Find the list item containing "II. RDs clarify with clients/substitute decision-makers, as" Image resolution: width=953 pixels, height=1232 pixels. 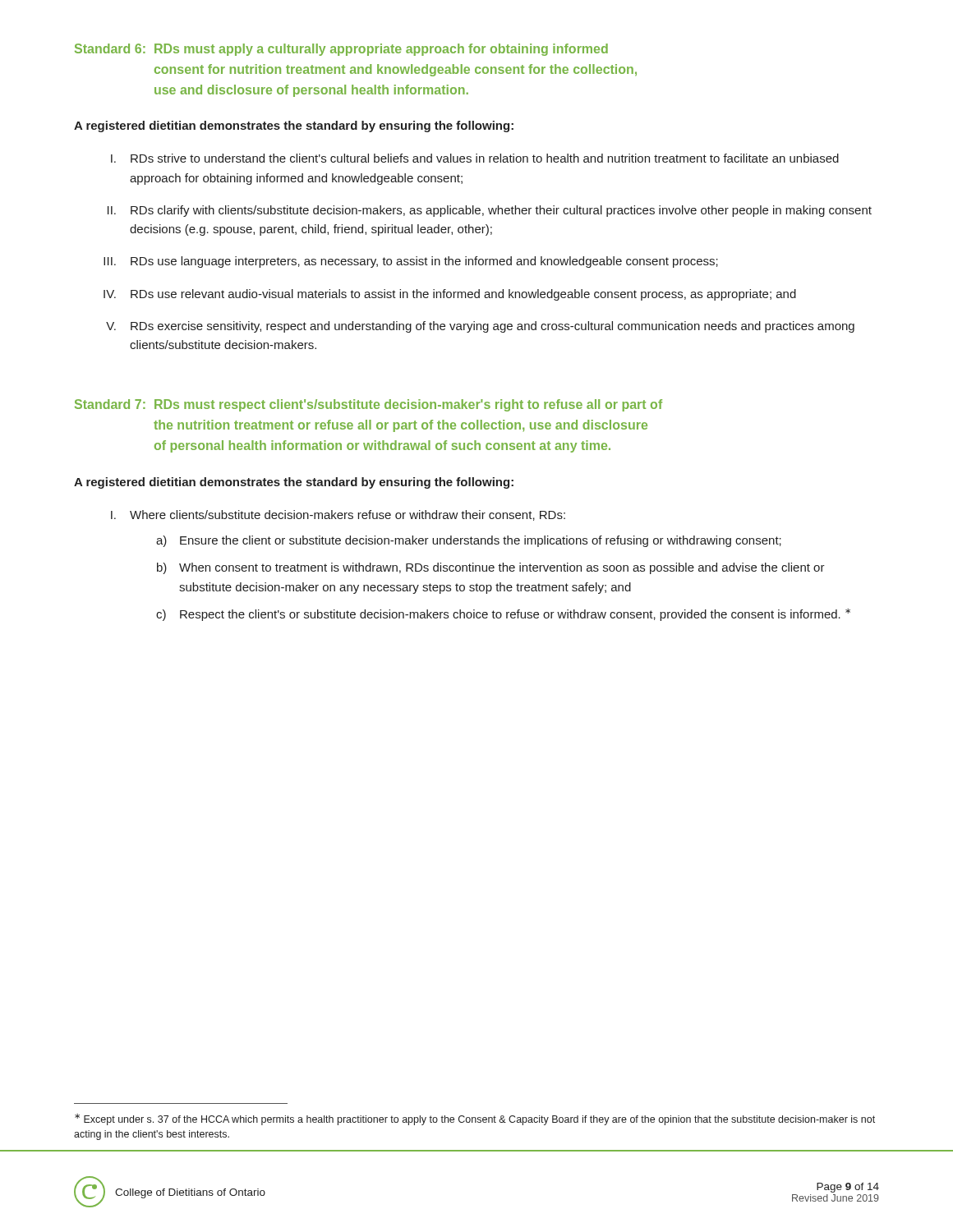476,219
